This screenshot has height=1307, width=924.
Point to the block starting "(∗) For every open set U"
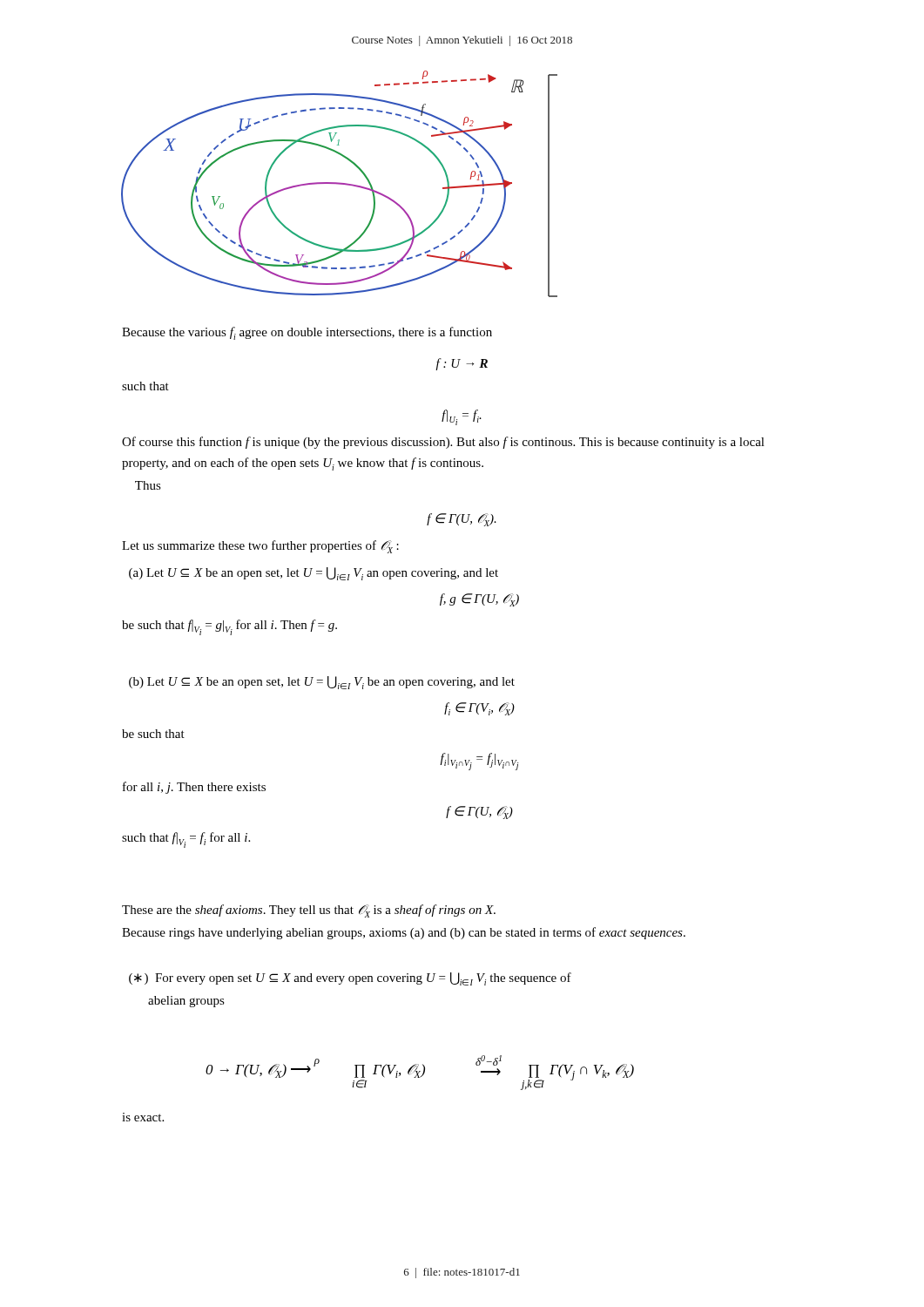[346, 989]
